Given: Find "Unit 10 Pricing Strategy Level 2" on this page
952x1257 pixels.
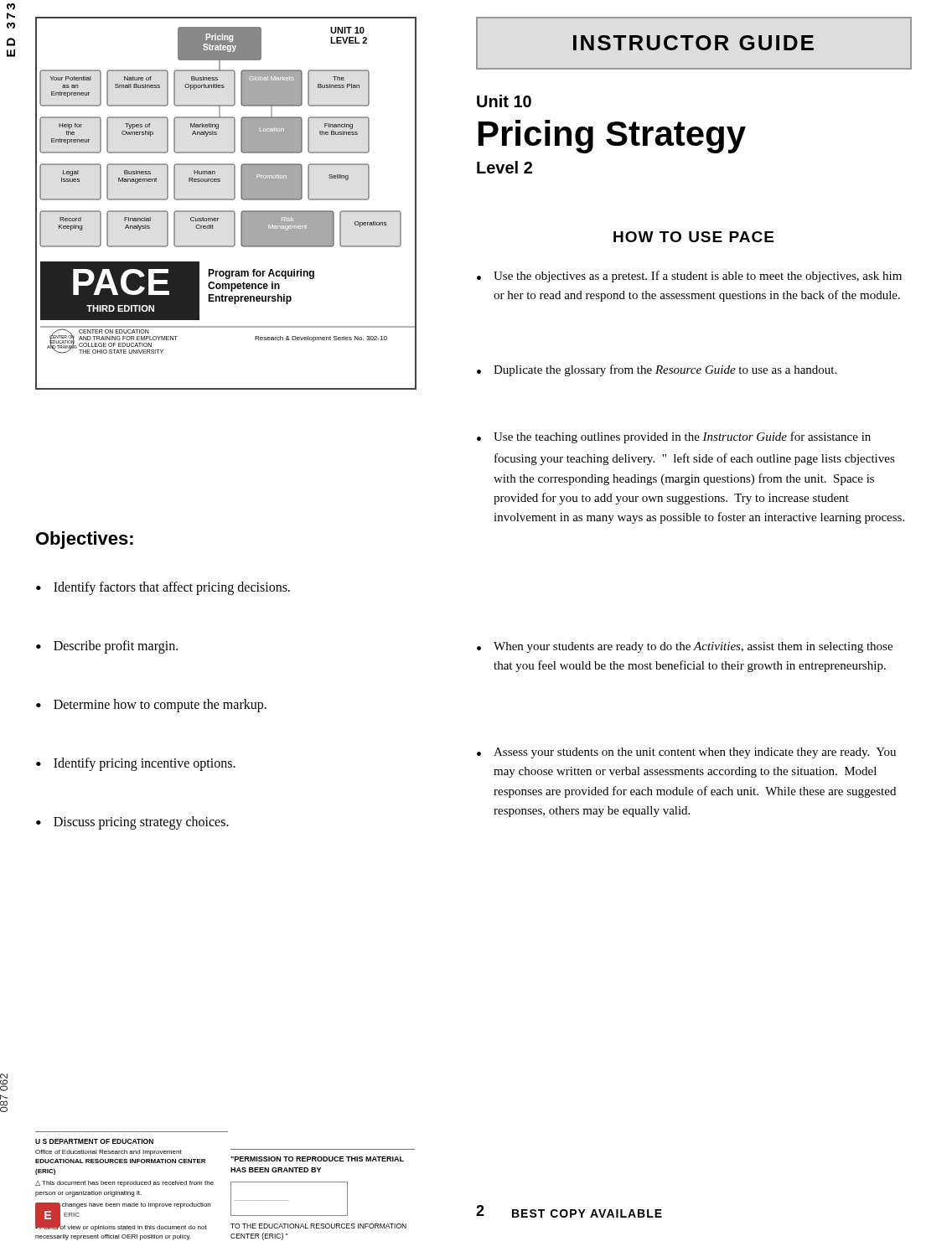Looking at the screenshot, I should pos(694,135).
